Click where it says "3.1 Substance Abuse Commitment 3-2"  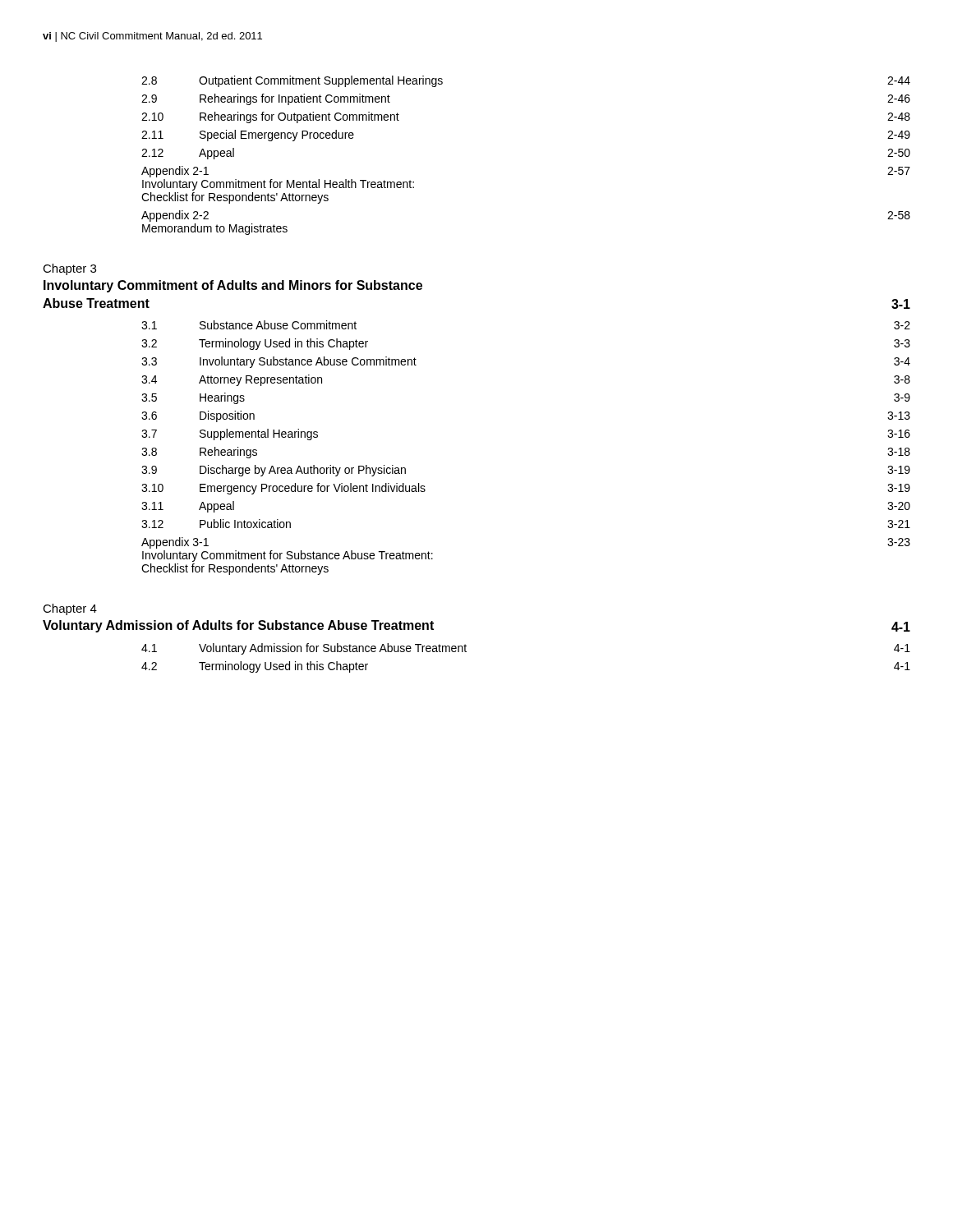coord(144,325)
